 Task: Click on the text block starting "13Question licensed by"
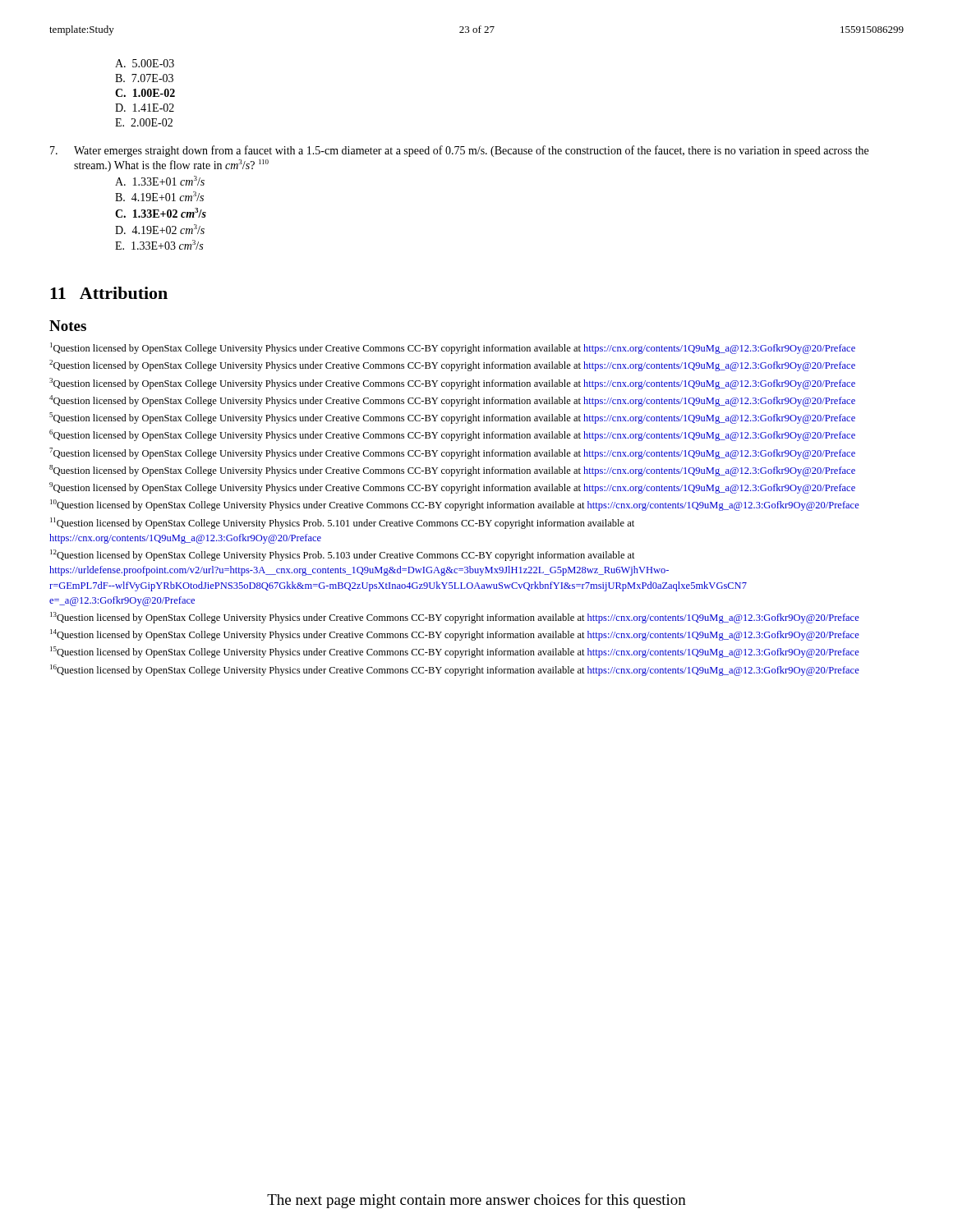pyautogui.click(x=454, y=617)
